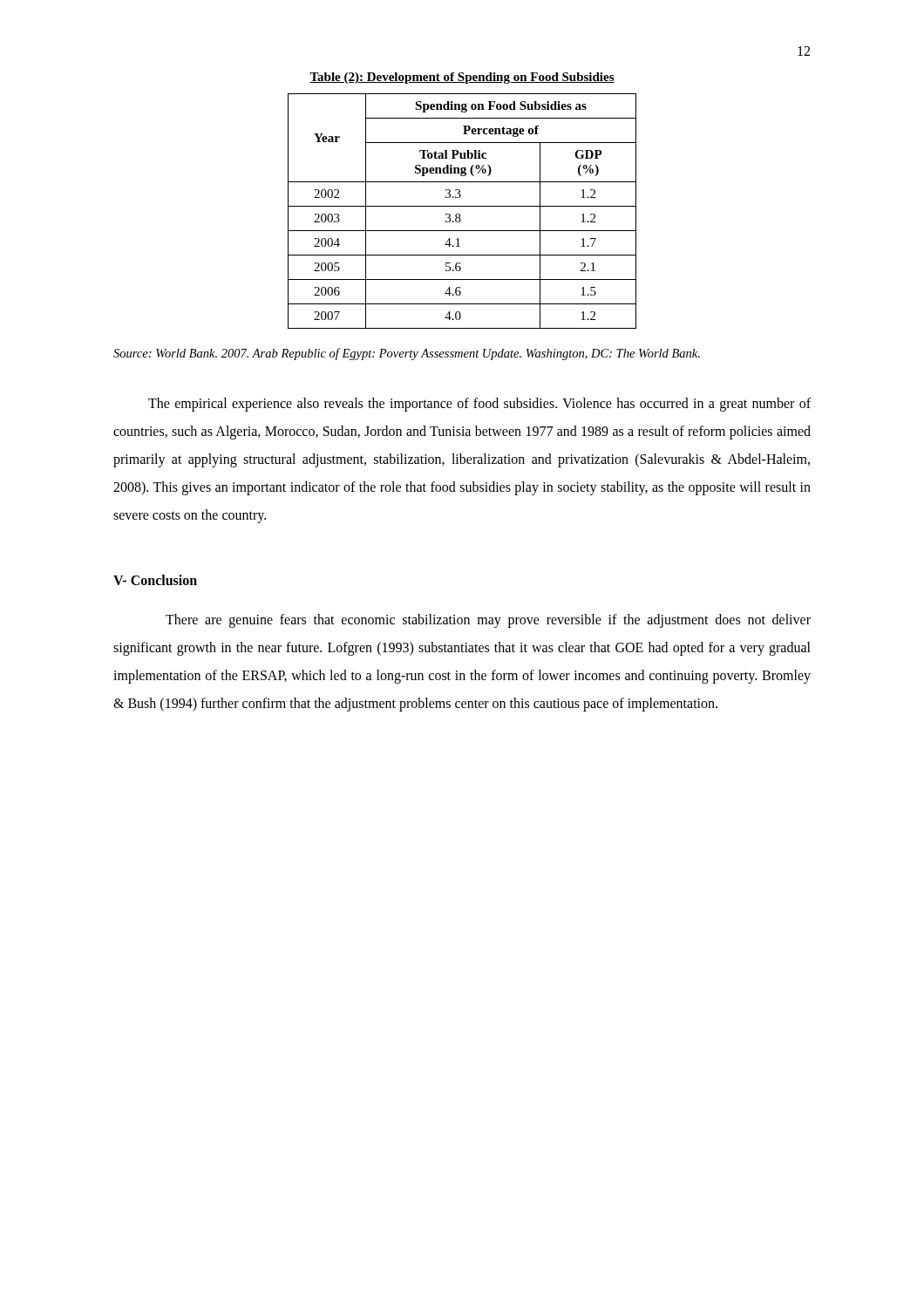
Task: Select the block starting "The empirical experience also reveals the"
Action: pos(462,459)
